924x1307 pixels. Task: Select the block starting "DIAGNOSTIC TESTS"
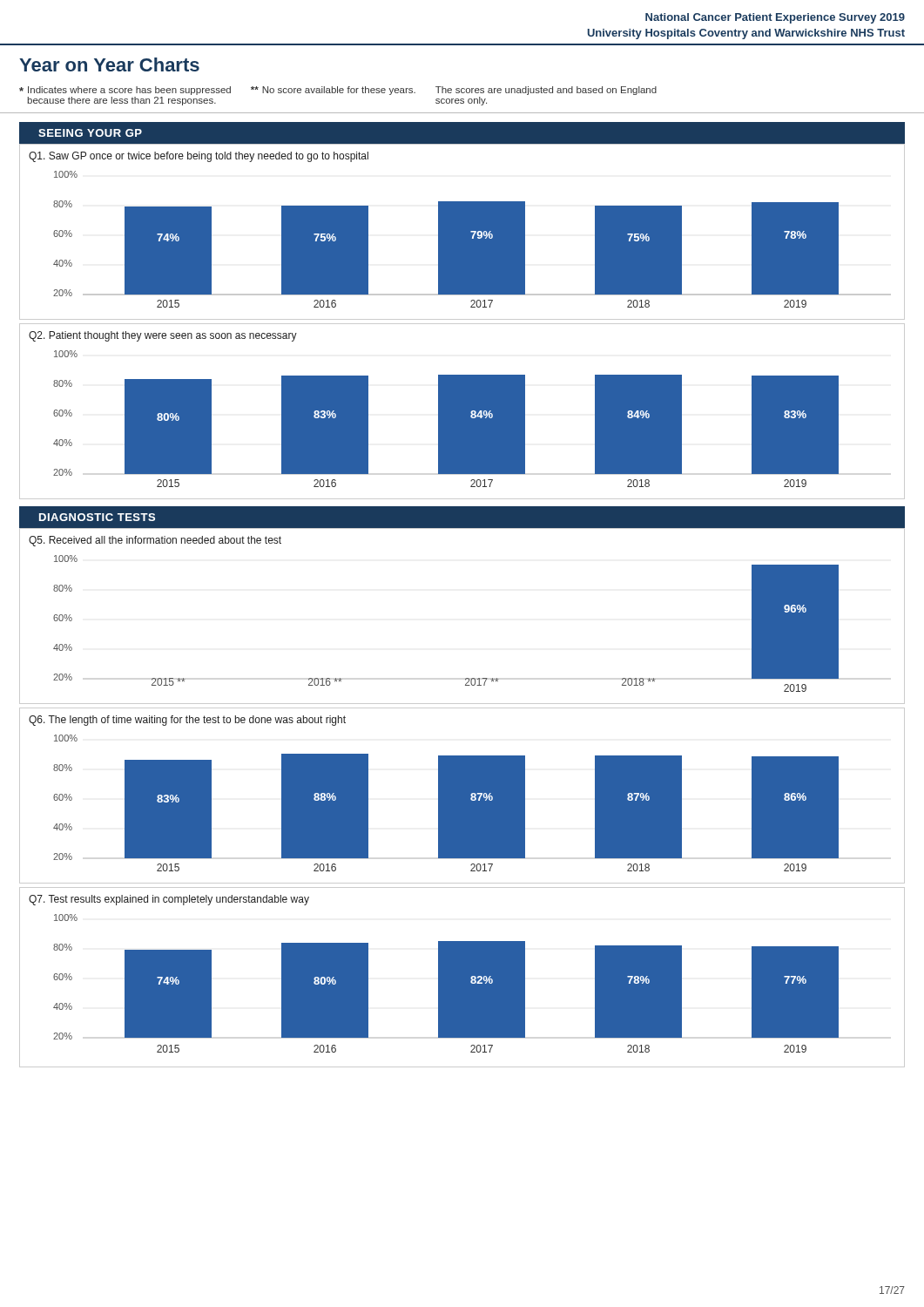pos(97,517)
